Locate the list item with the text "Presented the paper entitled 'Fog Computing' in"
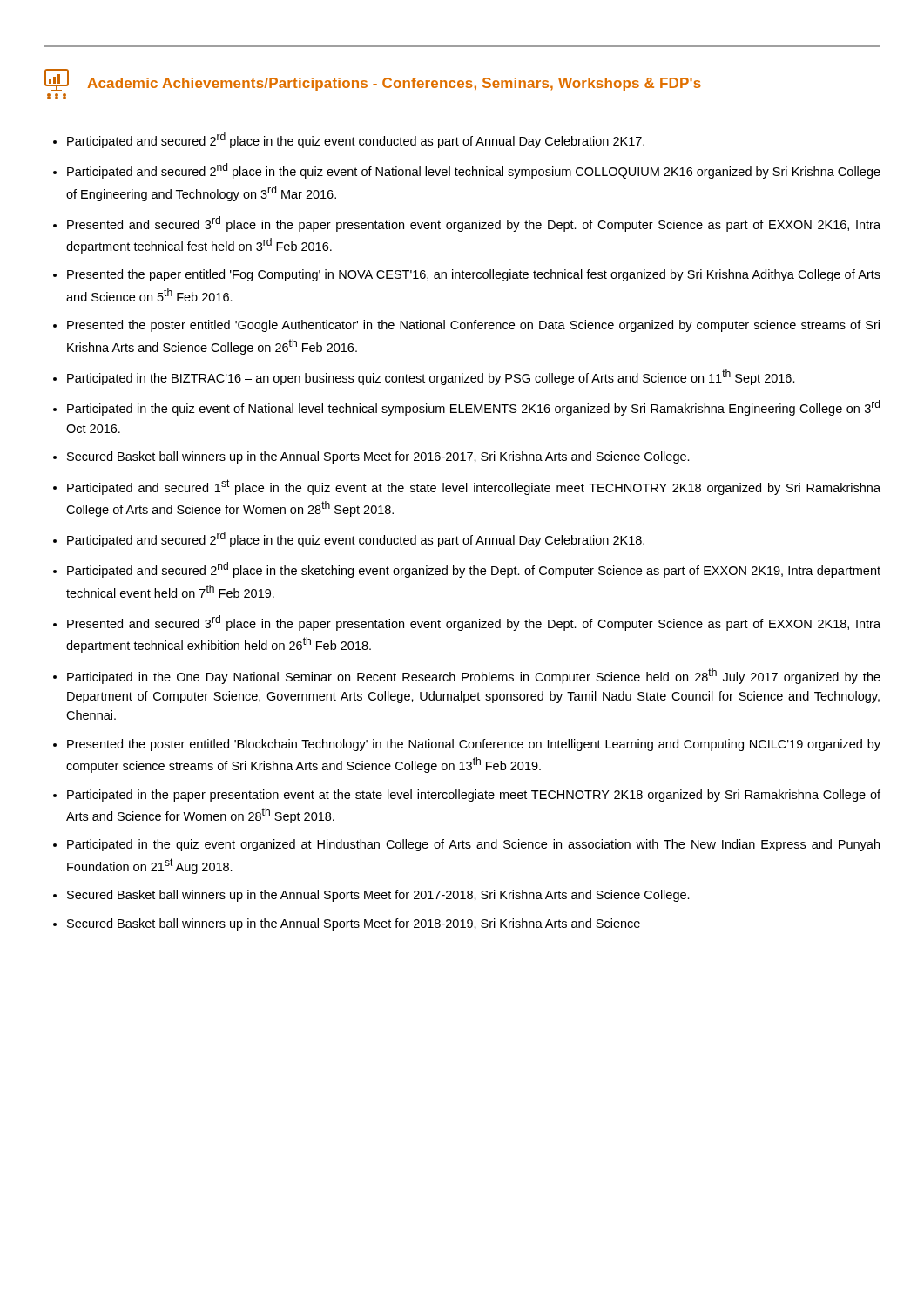The width and height of the screenshot is (924, 1307). tap(473, 286)
